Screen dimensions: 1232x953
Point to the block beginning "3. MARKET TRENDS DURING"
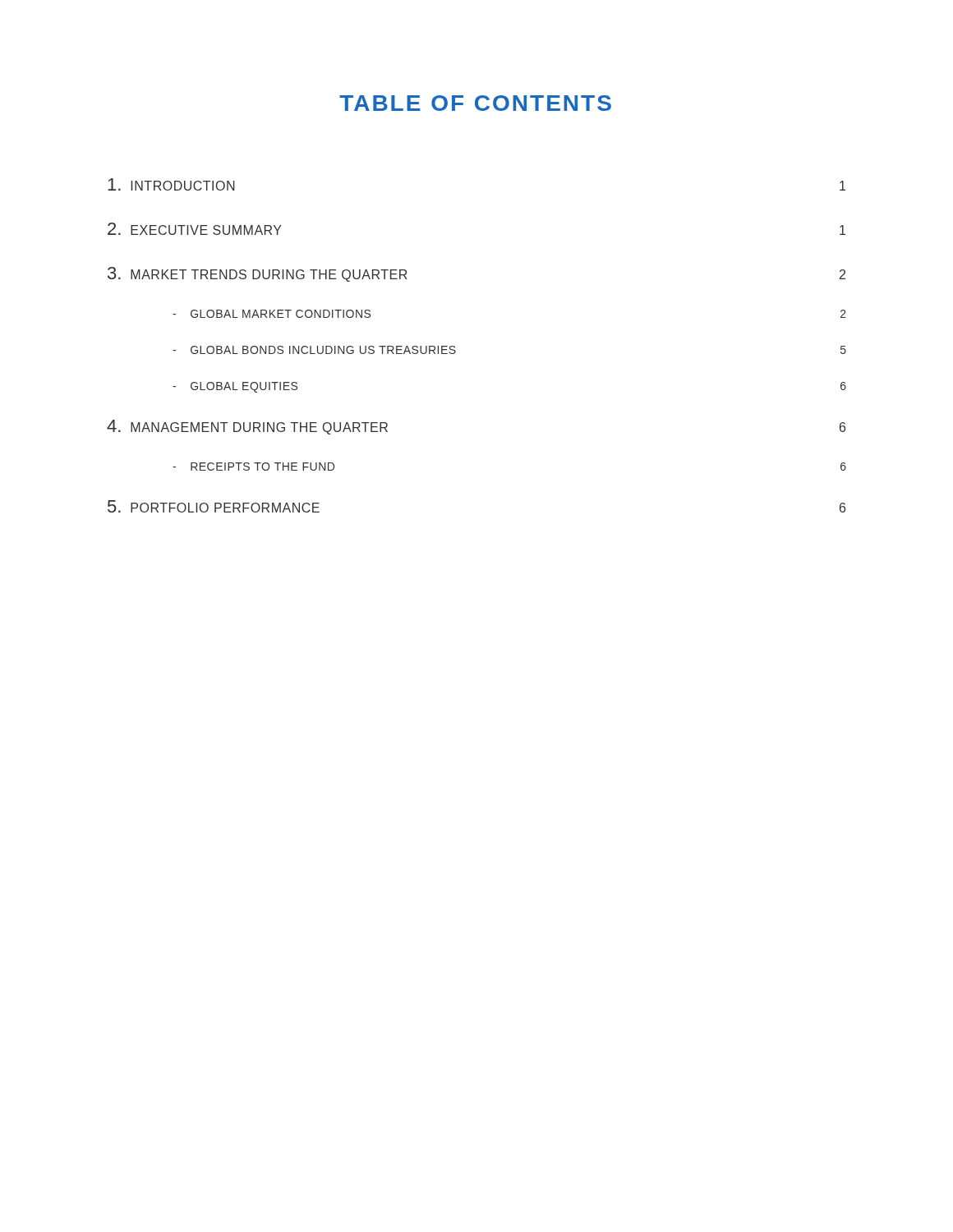coord(253,274)
